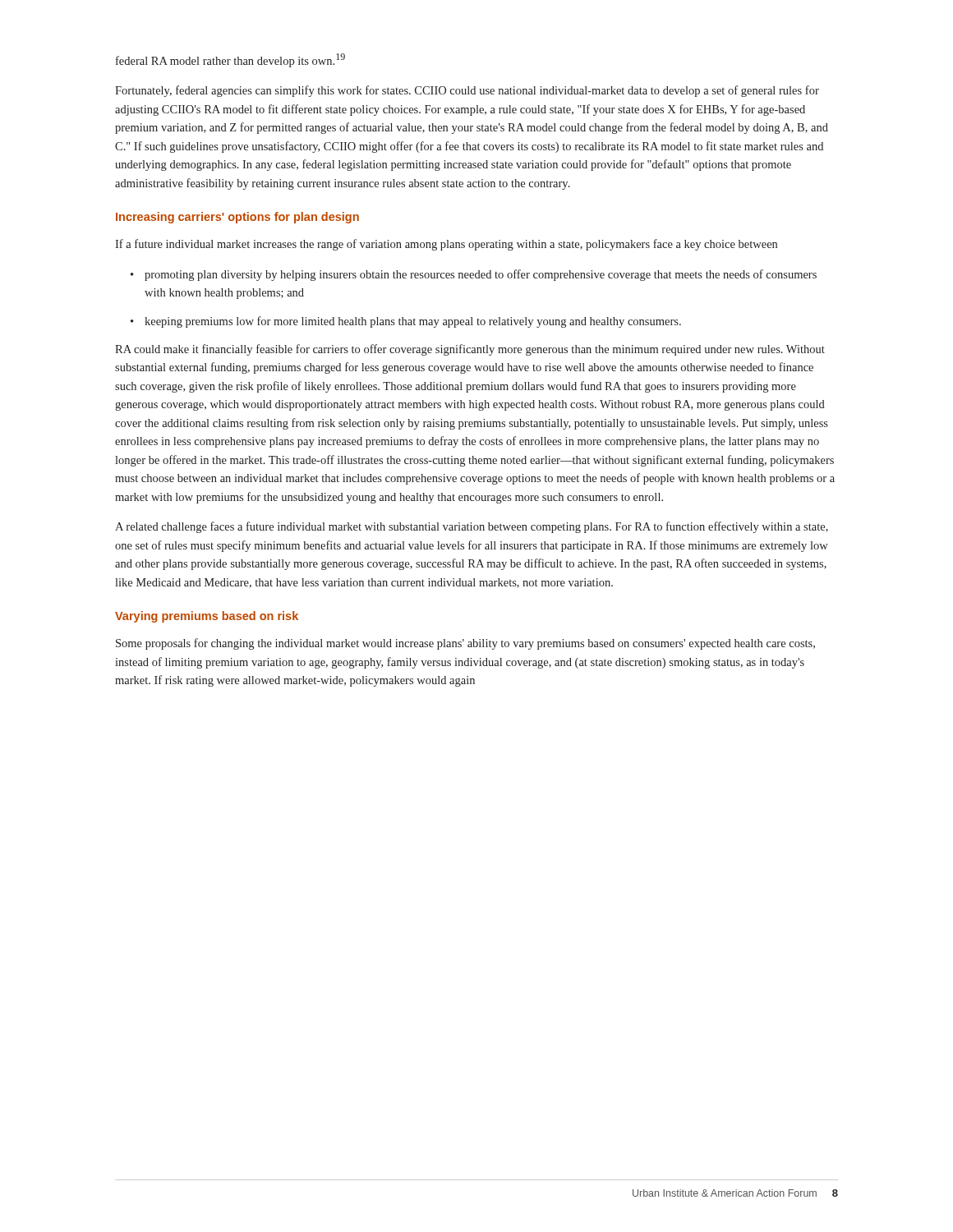Where is the passage that starts "• keeping premiums low for more"?
The height and width of the screenshot is (1232, 953).
pos(406,321)
